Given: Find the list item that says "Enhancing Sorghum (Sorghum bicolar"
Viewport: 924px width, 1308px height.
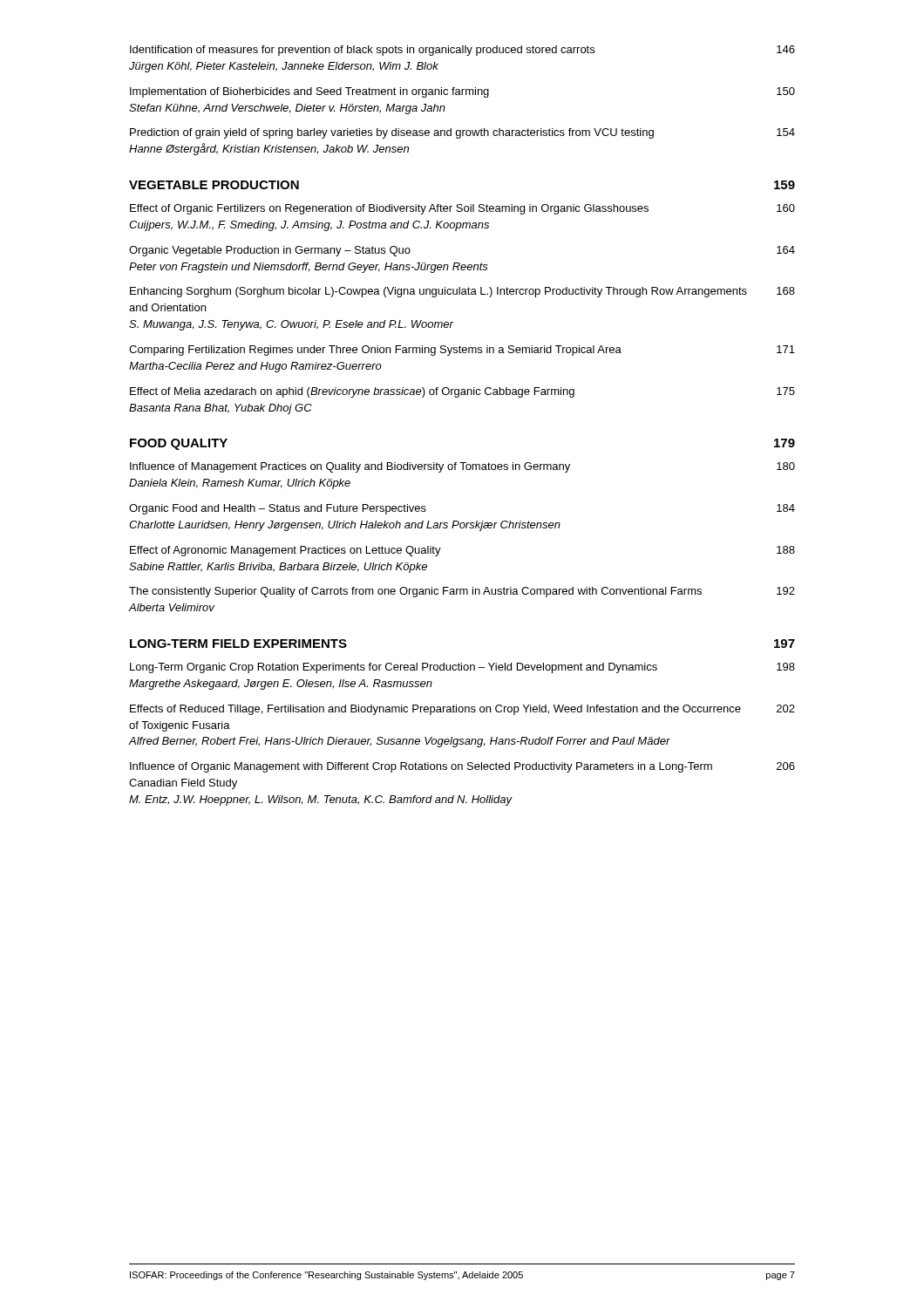Looking at the screenshot, I should (462, 292).
